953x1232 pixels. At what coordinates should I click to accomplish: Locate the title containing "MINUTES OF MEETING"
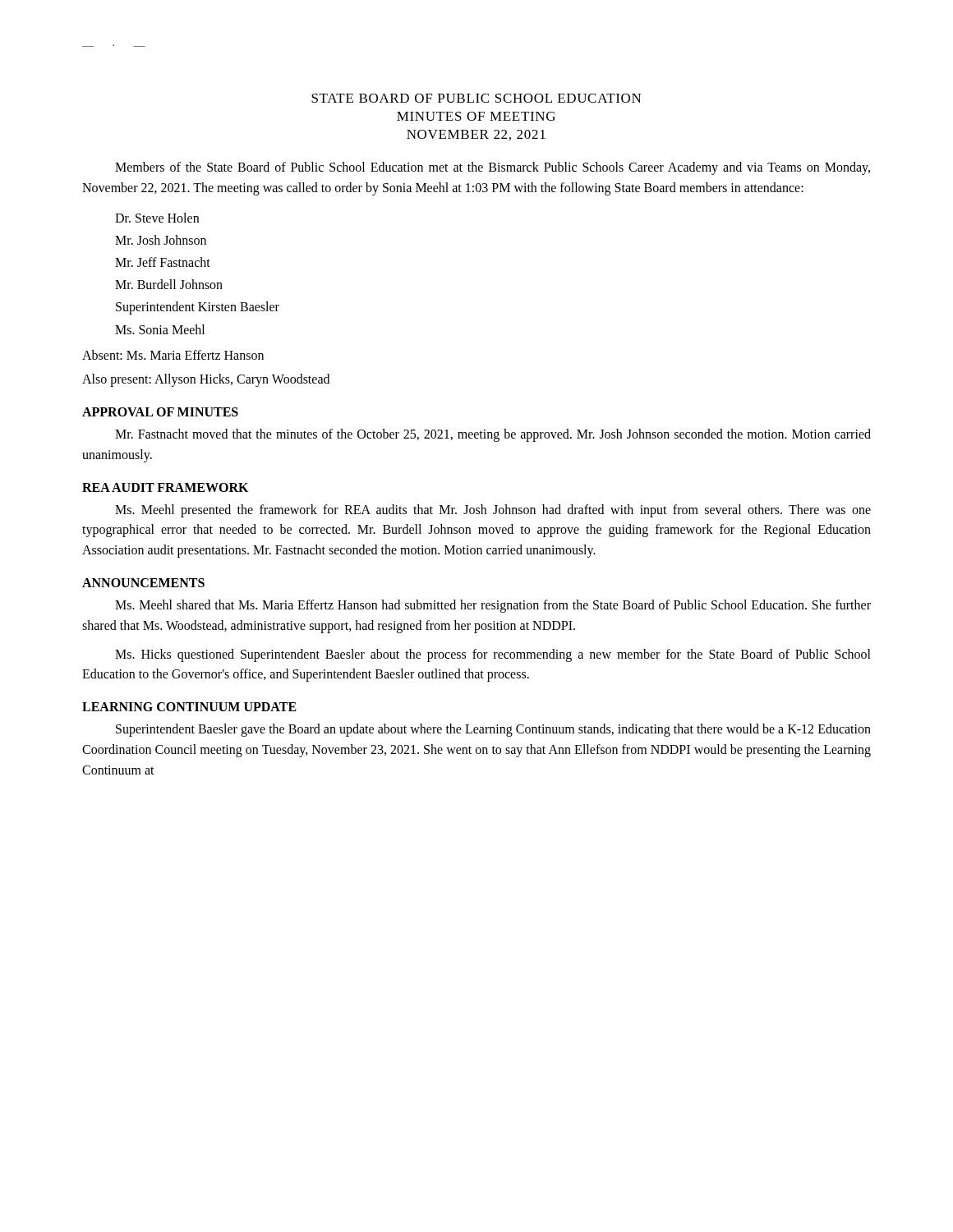[x=476, y=116]
